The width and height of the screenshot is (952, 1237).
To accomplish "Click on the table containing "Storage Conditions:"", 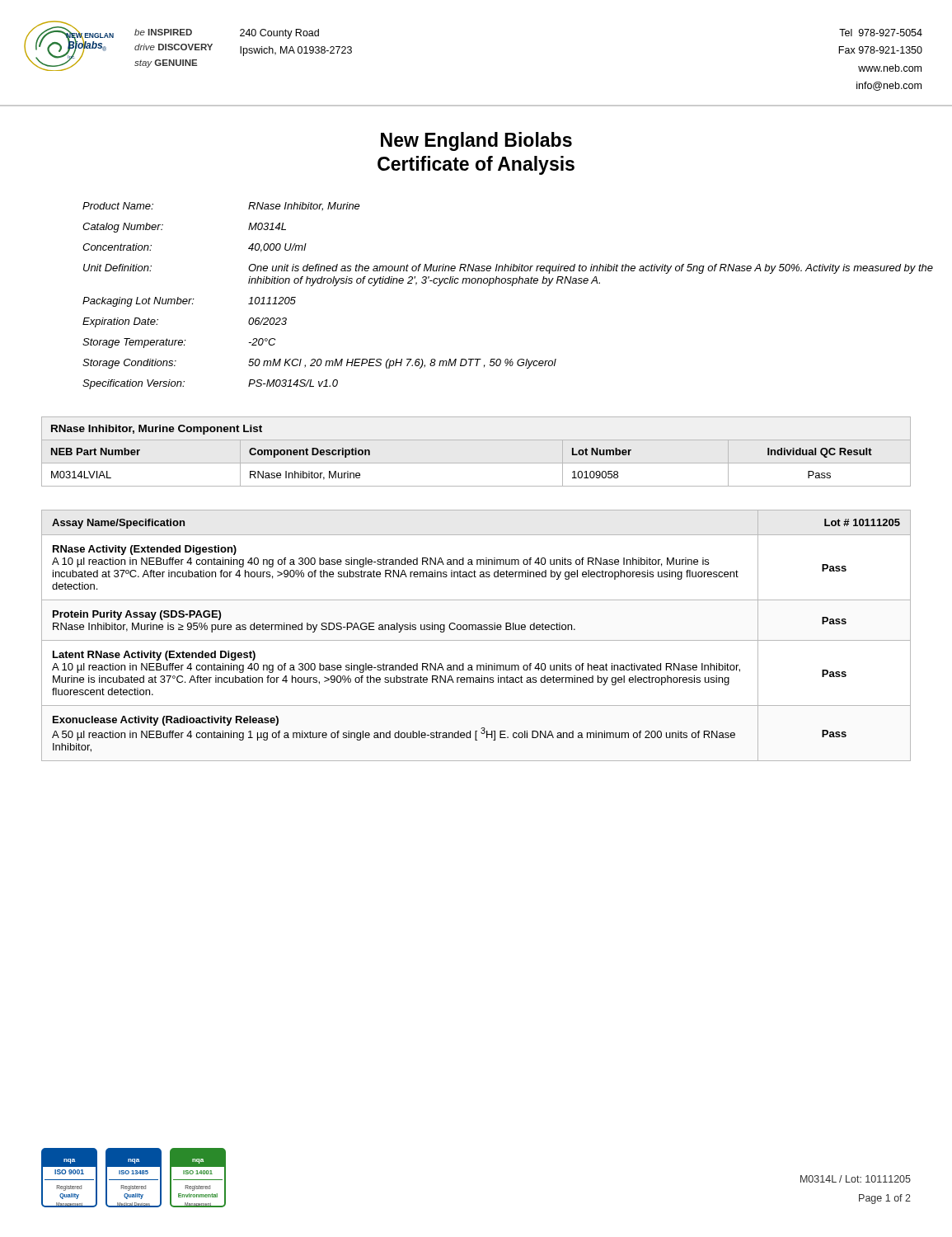I will point(476,294).
